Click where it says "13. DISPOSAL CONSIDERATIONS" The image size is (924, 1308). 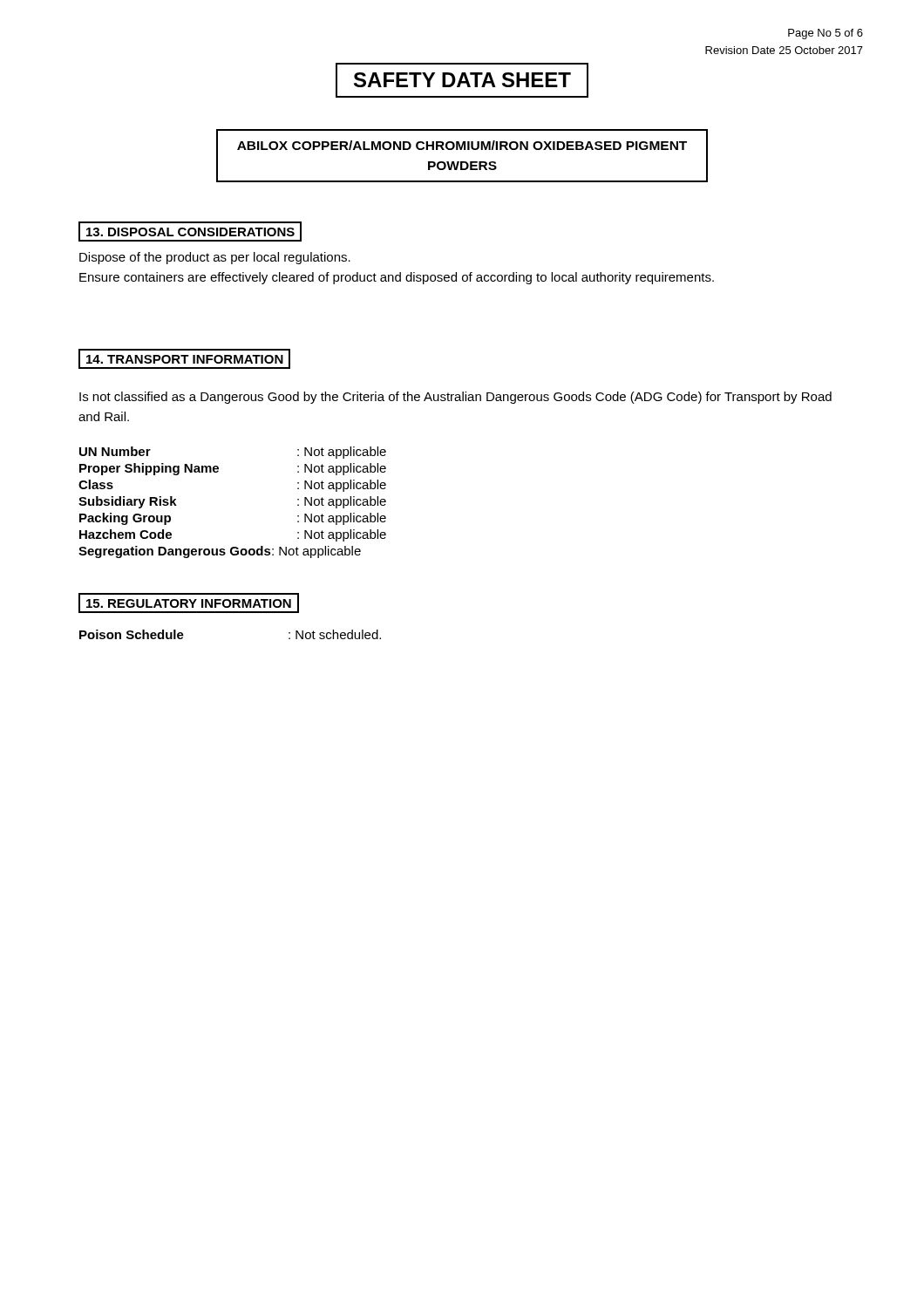[x=190, y=232]
